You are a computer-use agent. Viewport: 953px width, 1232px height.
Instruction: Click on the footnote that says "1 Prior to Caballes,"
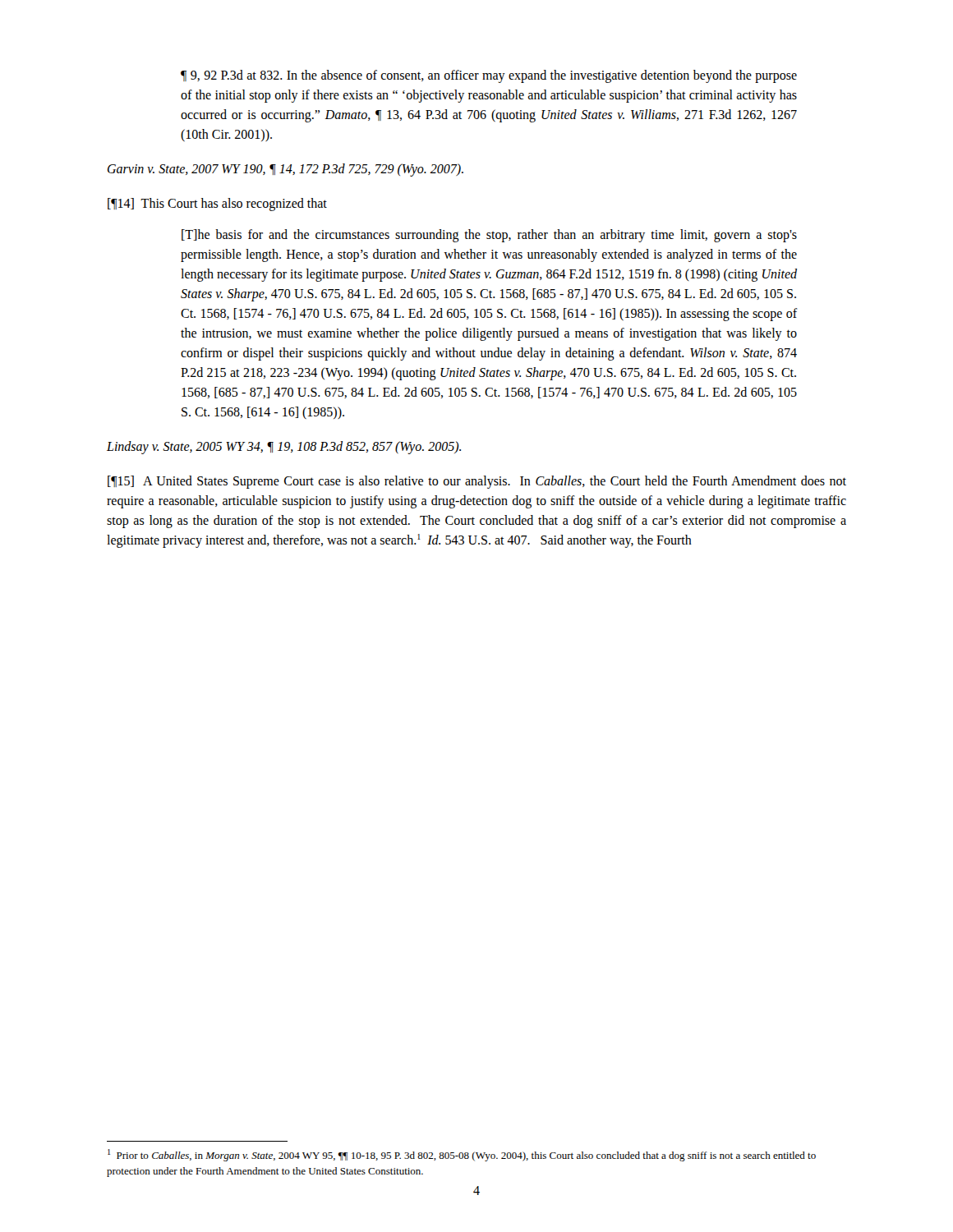tap(461, 1162)
